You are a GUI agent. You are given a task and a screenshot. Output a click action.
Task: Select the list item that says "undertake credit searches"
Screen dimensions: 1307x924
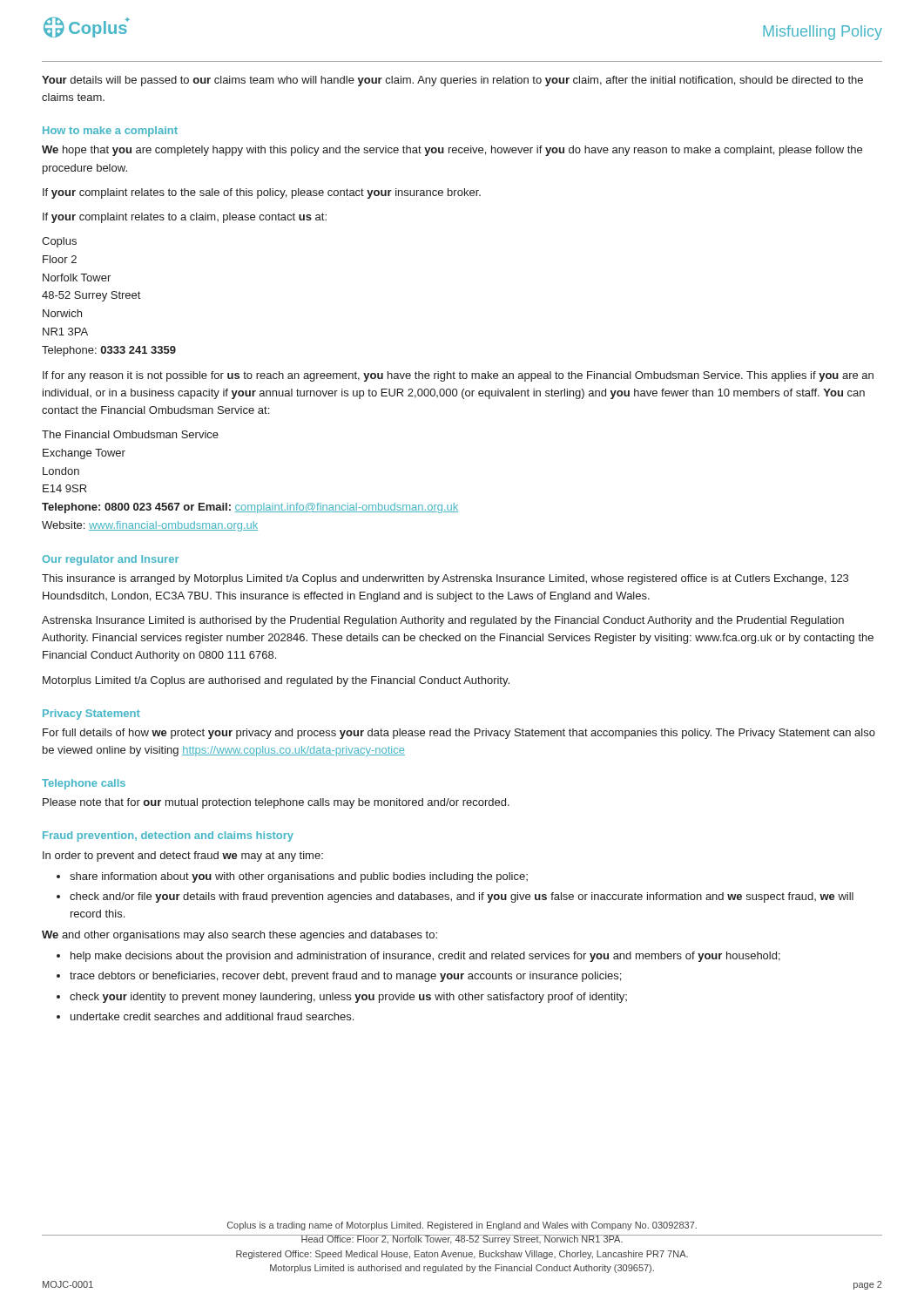click(212, 1016)
